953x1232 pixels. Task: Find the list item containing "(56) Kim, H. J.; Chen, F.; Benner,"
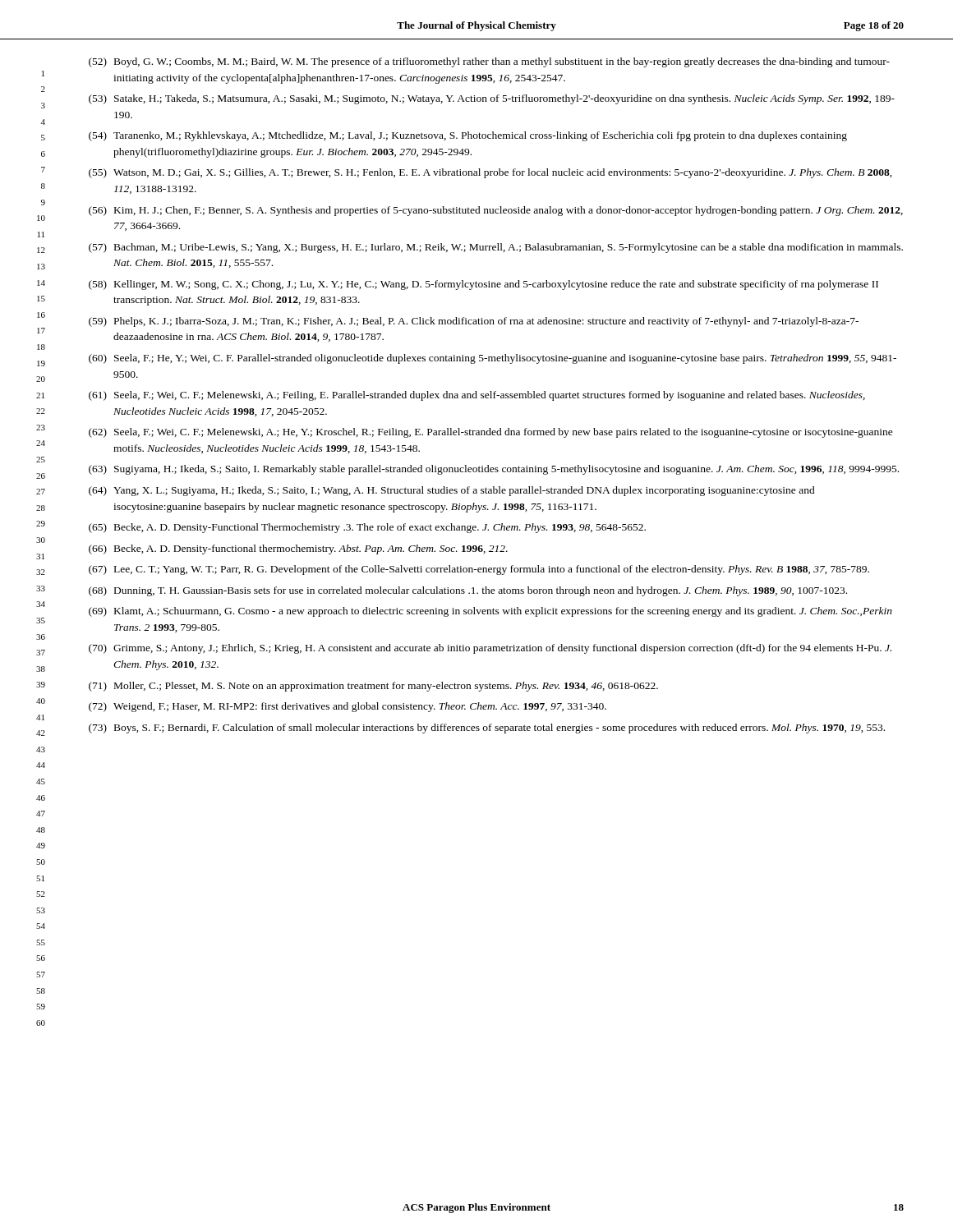click(x=487, y=218)
